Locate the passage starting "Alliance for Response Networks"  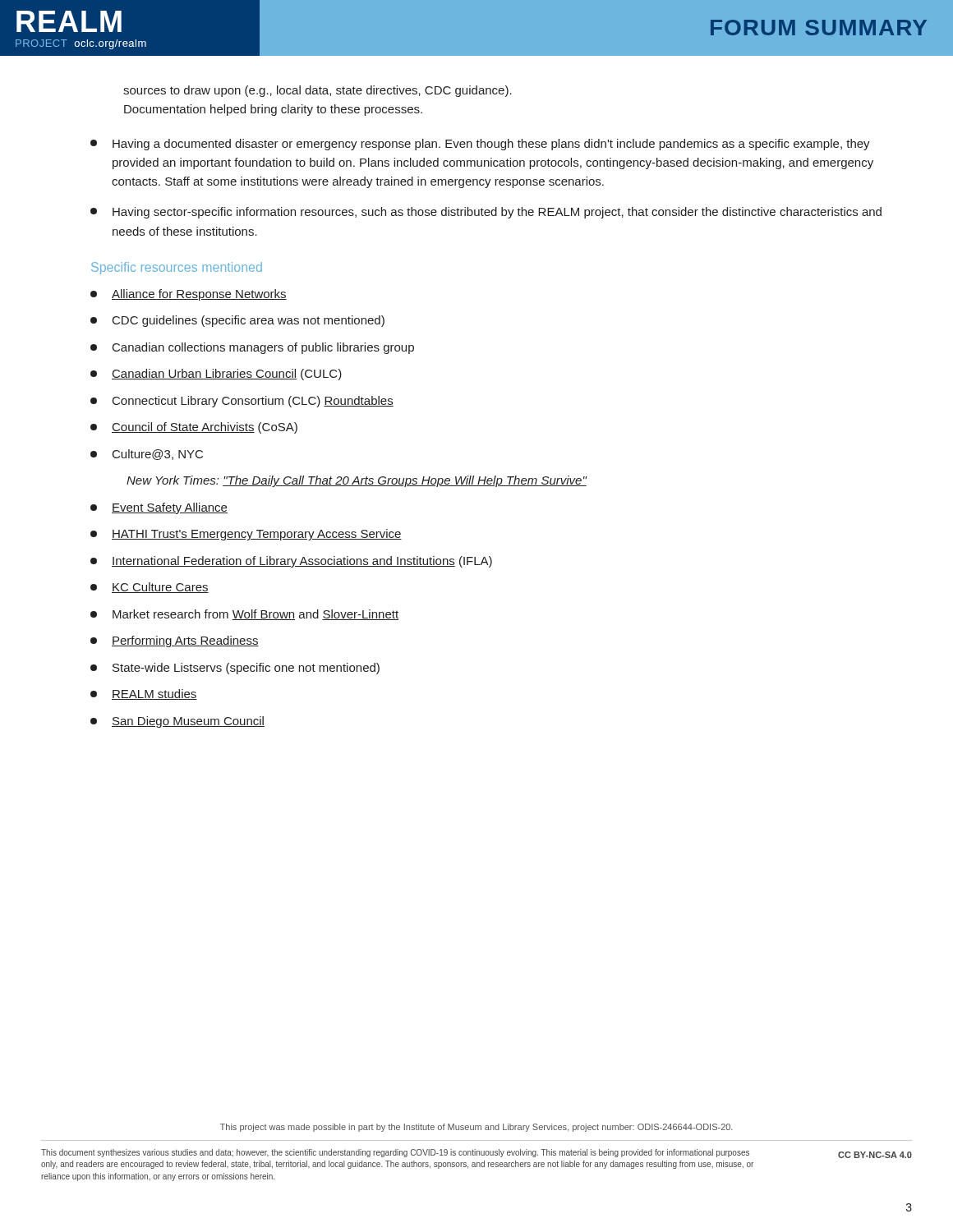pos(189,295)
